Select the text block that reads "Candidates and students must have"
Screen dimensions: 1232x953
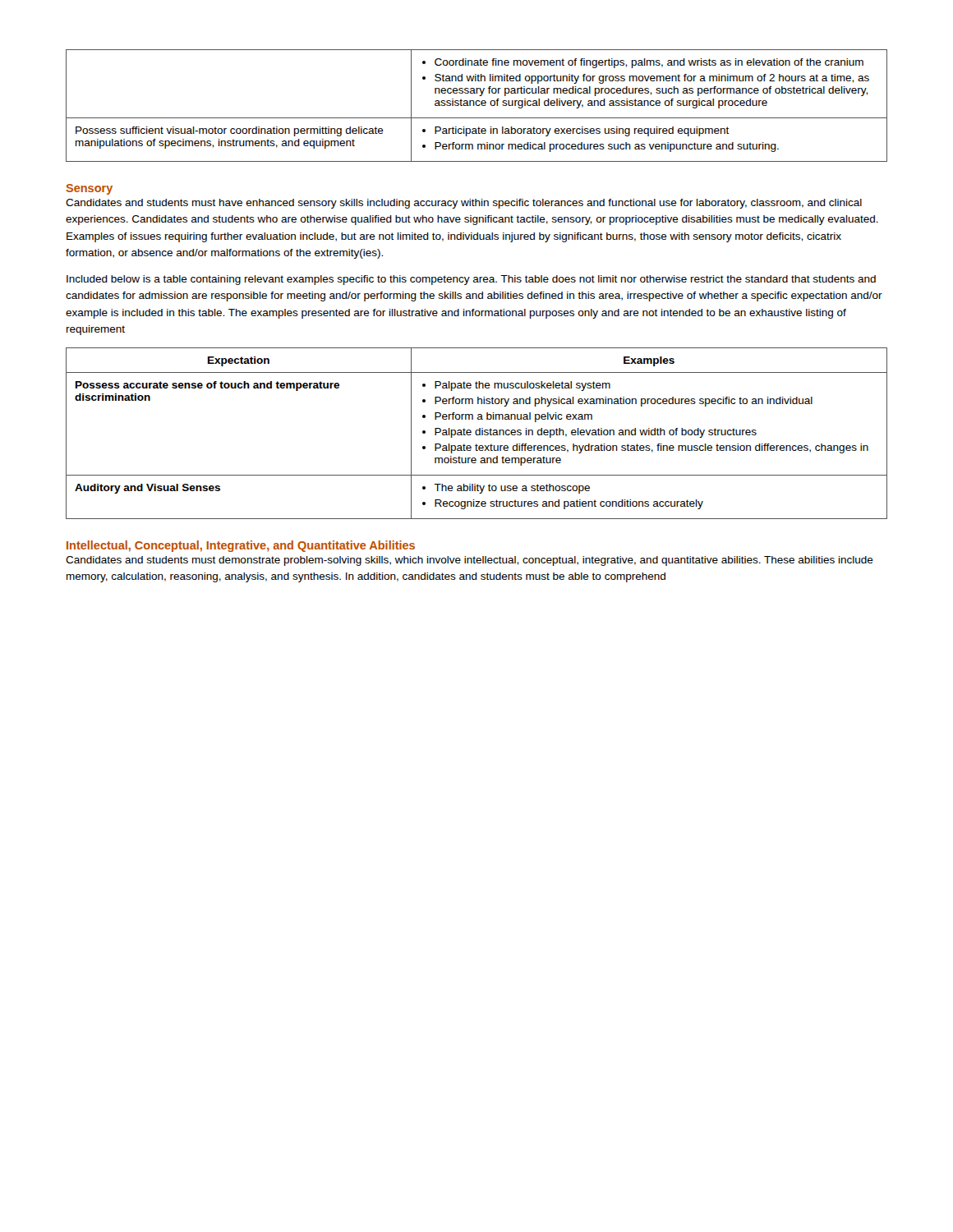tap(472, 227)
